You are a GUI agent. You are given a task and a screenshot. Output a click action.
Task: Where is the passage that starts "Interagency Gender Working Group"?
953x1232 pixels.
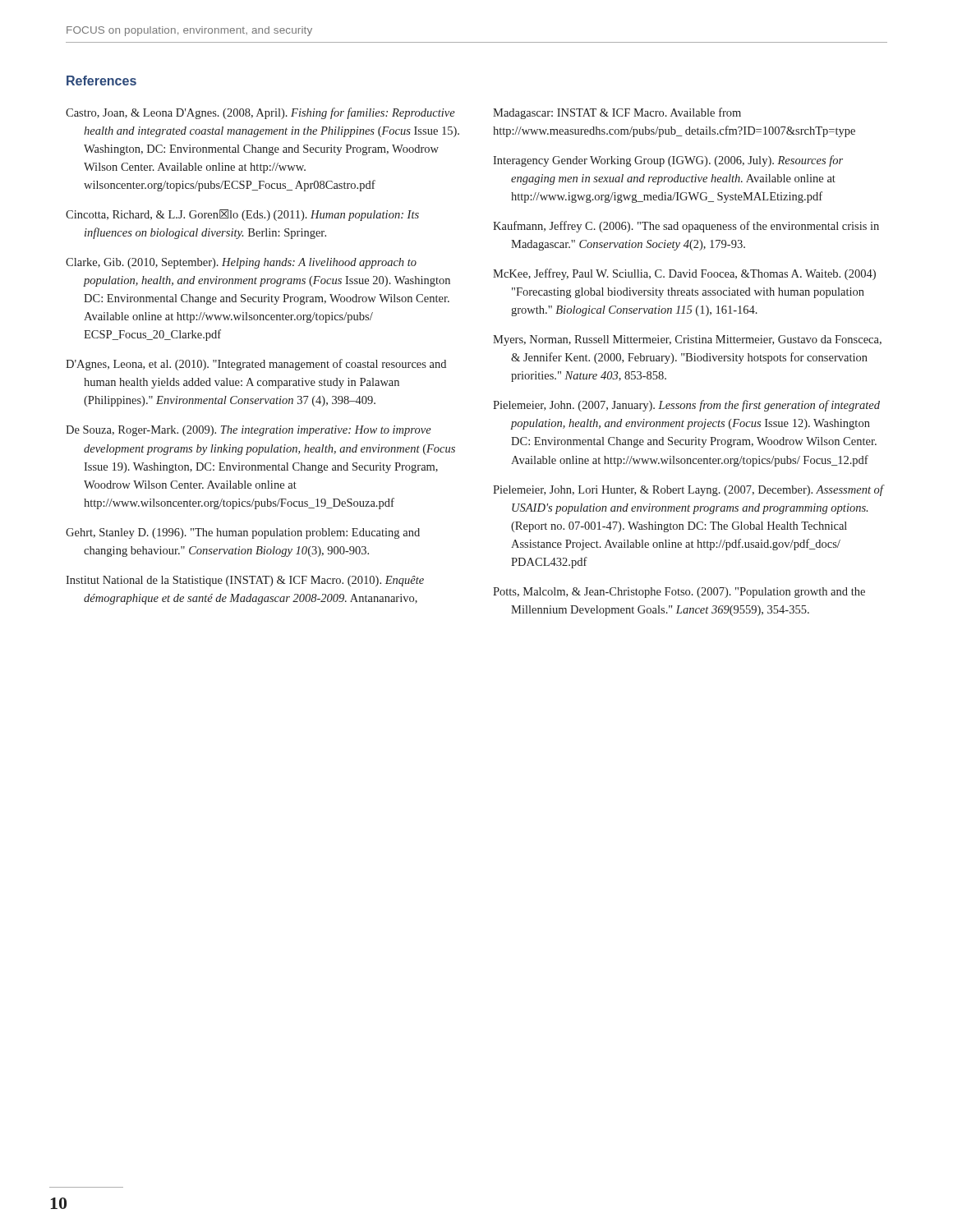coord(668,178)
